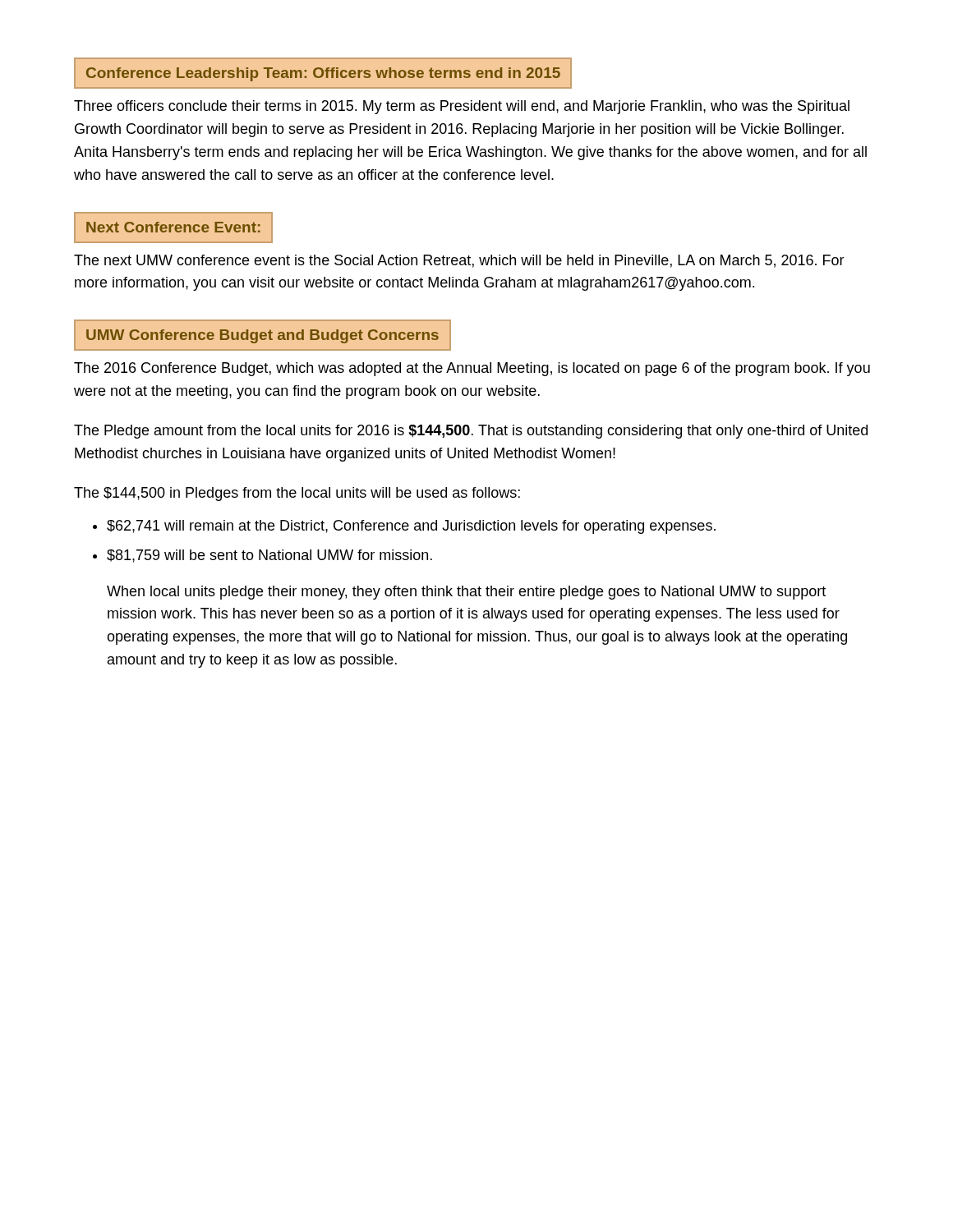Screen dimensions: 1232x953
Task: Click on the text block starting "Conference Leadership Team: Officers whose terms"
Action: 323,73
